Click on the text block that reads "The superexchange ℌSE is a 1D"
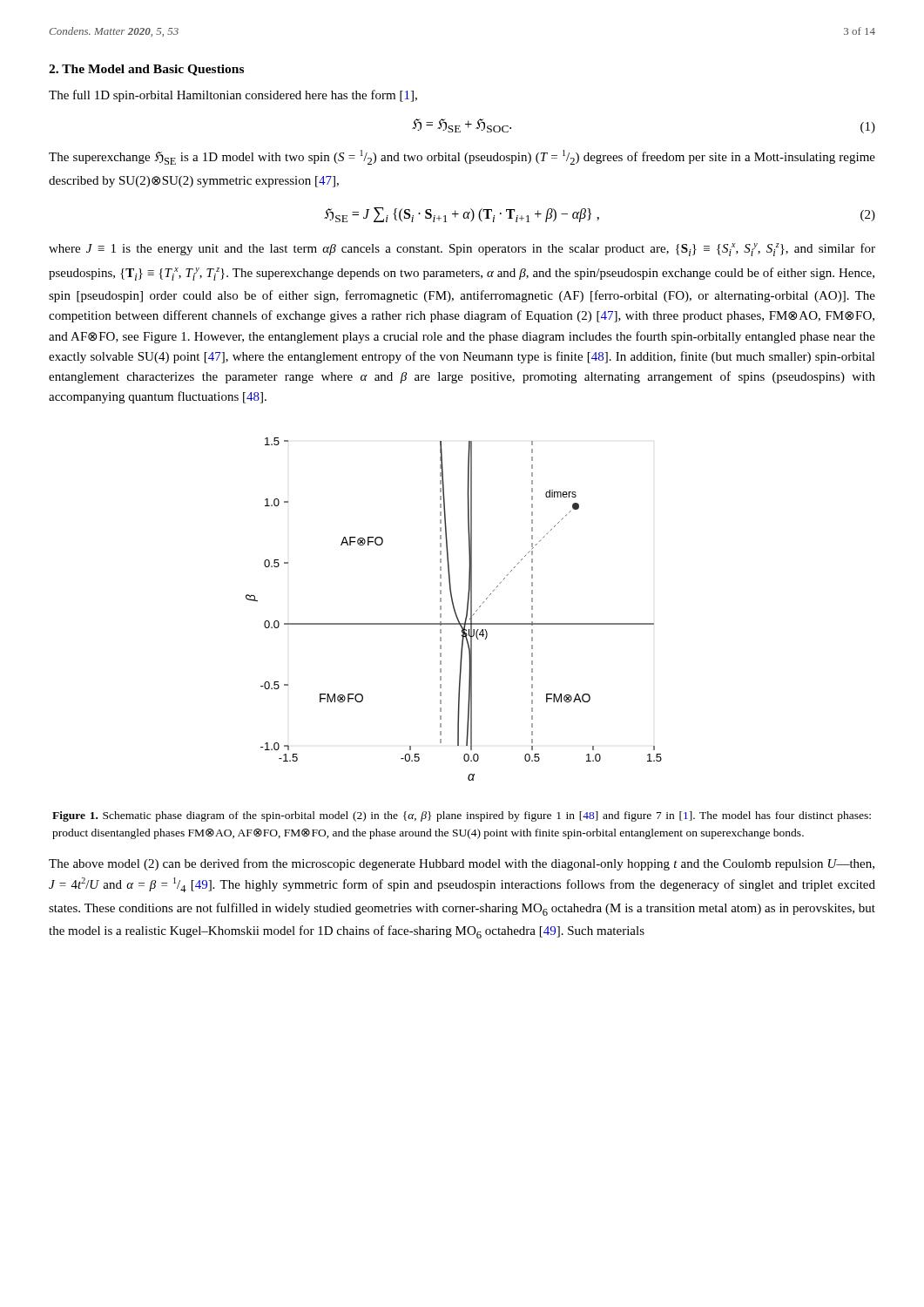The width and height of the screenshot is (924, 1307). pos(462,168)
